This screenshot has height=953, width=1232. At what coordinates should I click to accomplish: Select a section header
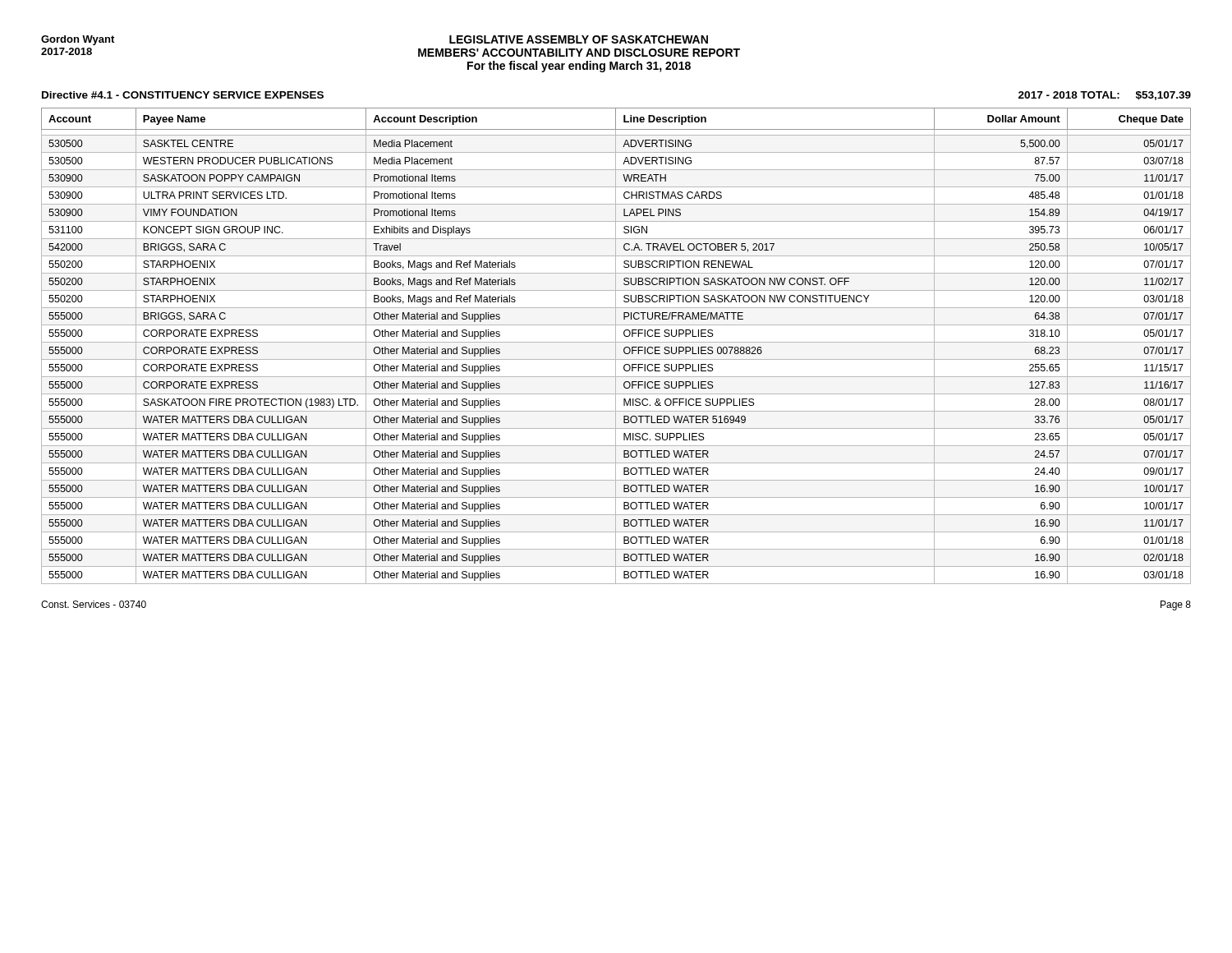coord(616,95)
